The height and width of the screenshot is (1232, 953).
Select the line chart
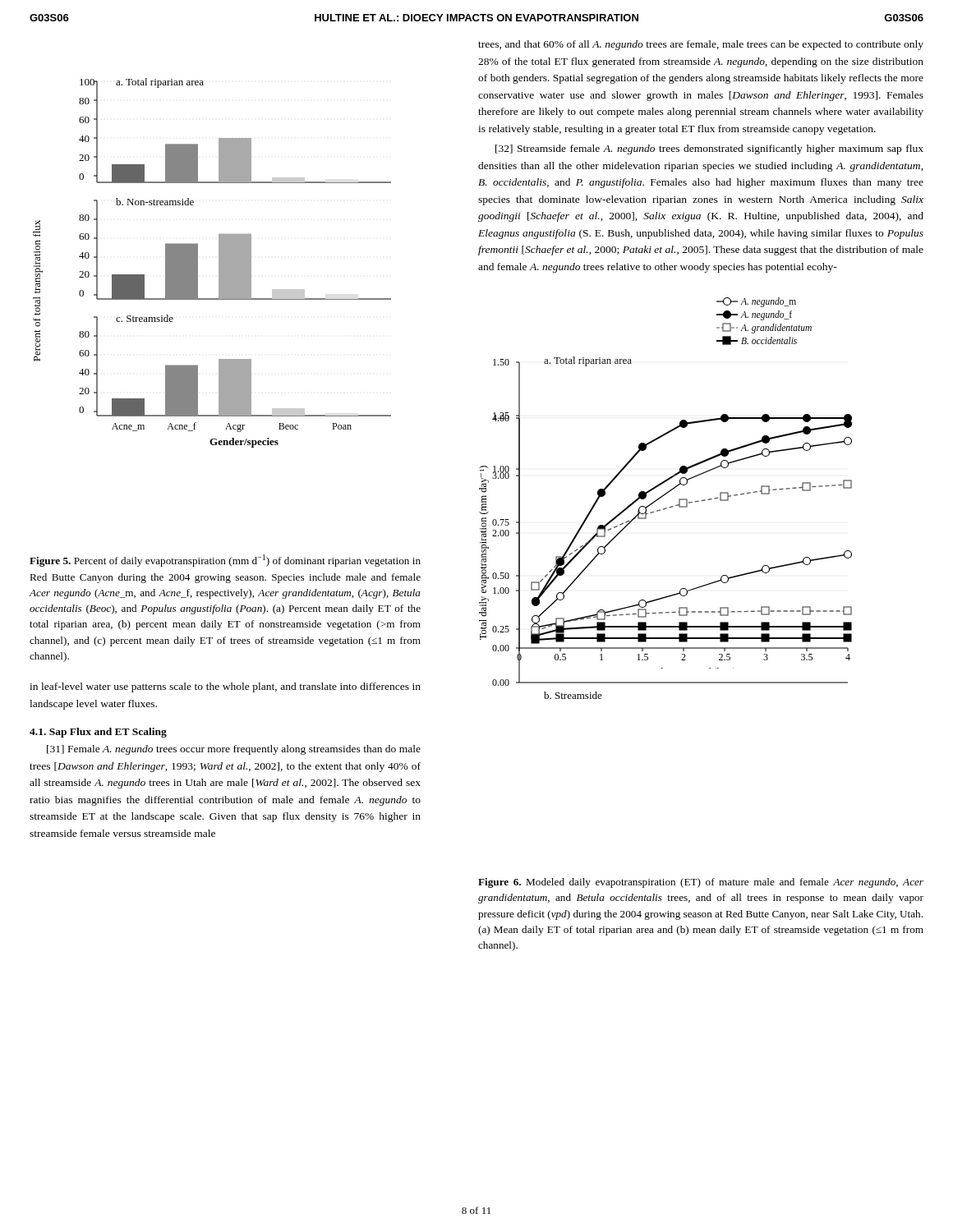675,522
